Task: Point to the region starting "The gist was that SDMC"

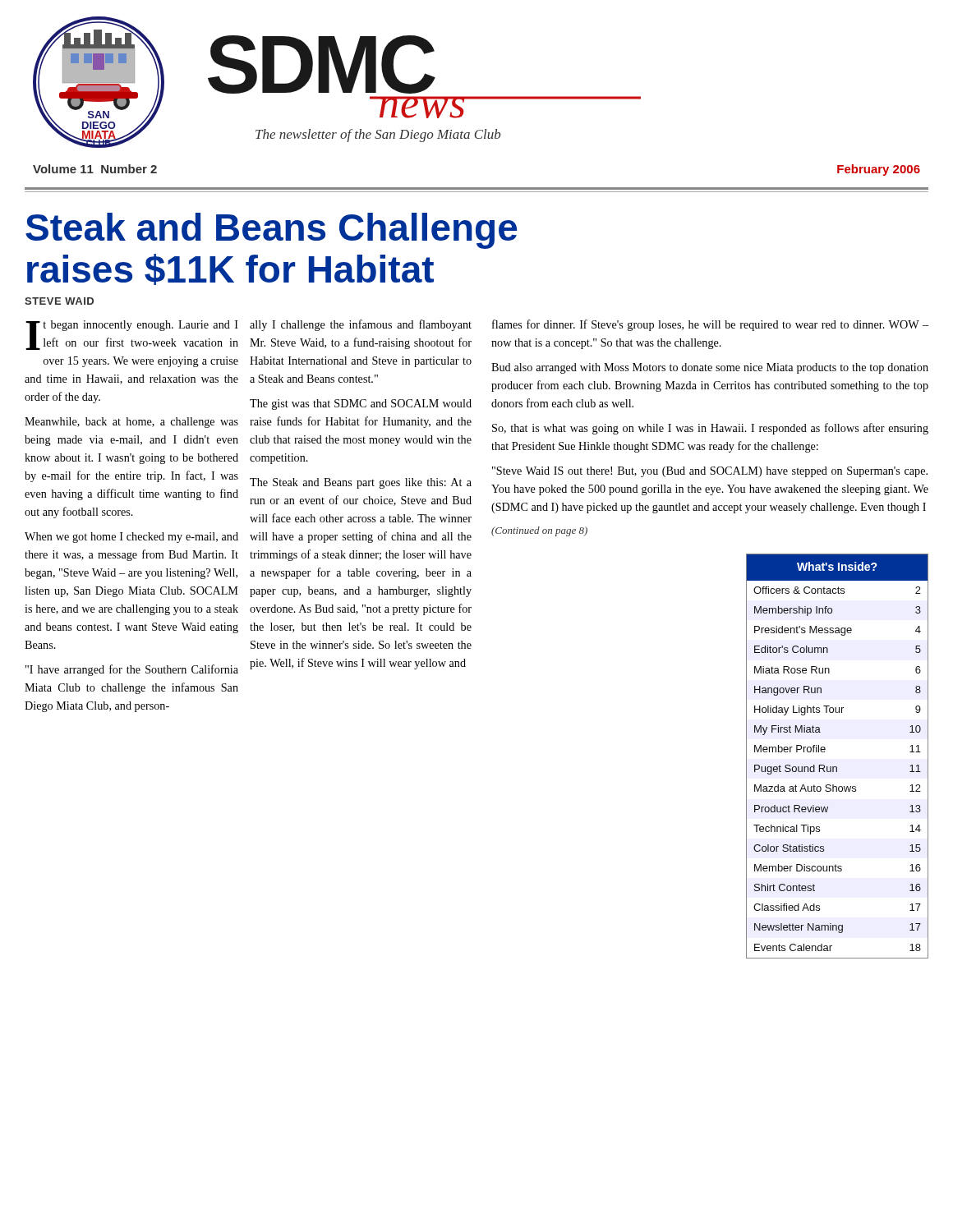Action: coord(361,431)
